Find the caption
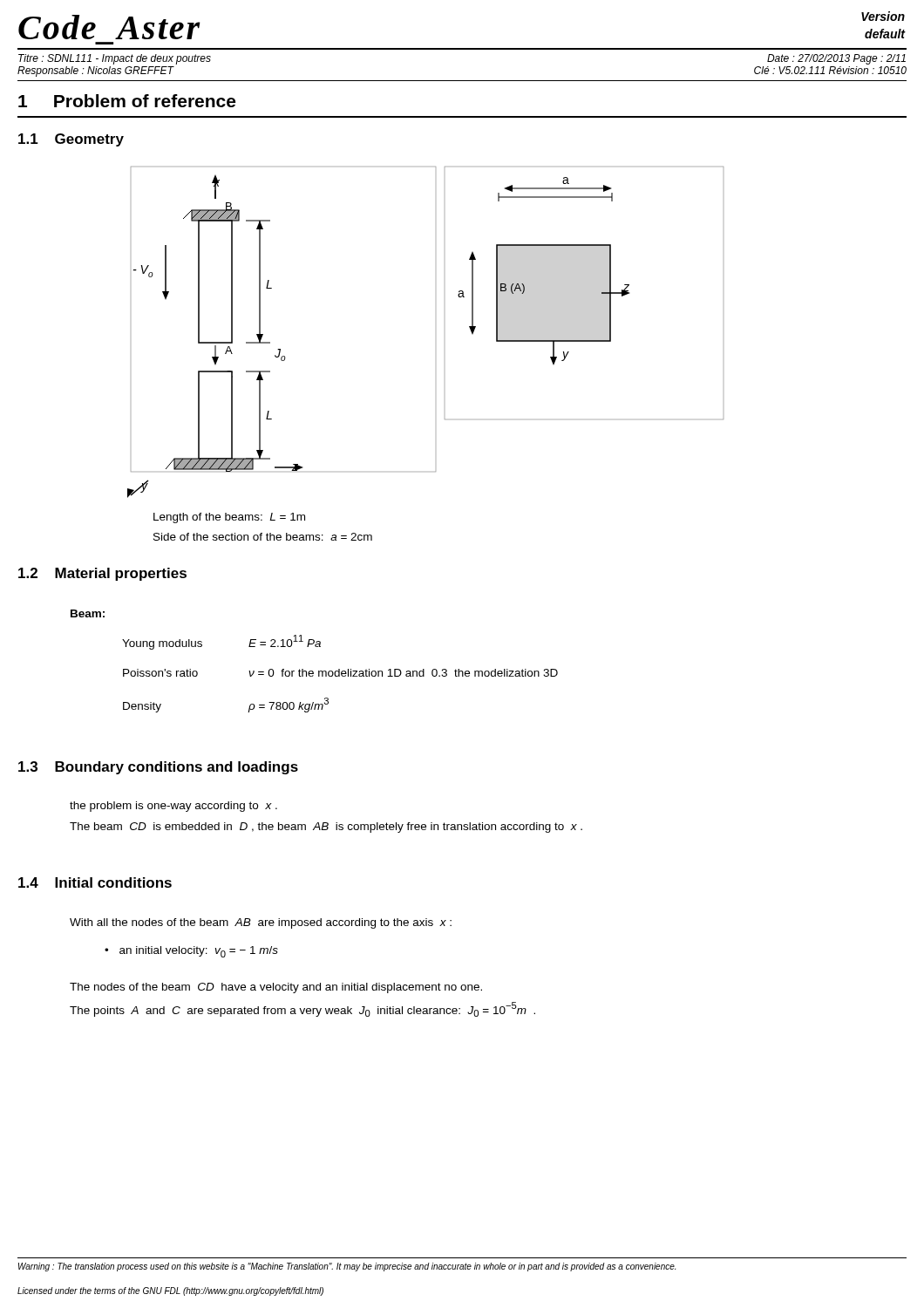Viewport: 924px width, 1308px height. point(263,527)
